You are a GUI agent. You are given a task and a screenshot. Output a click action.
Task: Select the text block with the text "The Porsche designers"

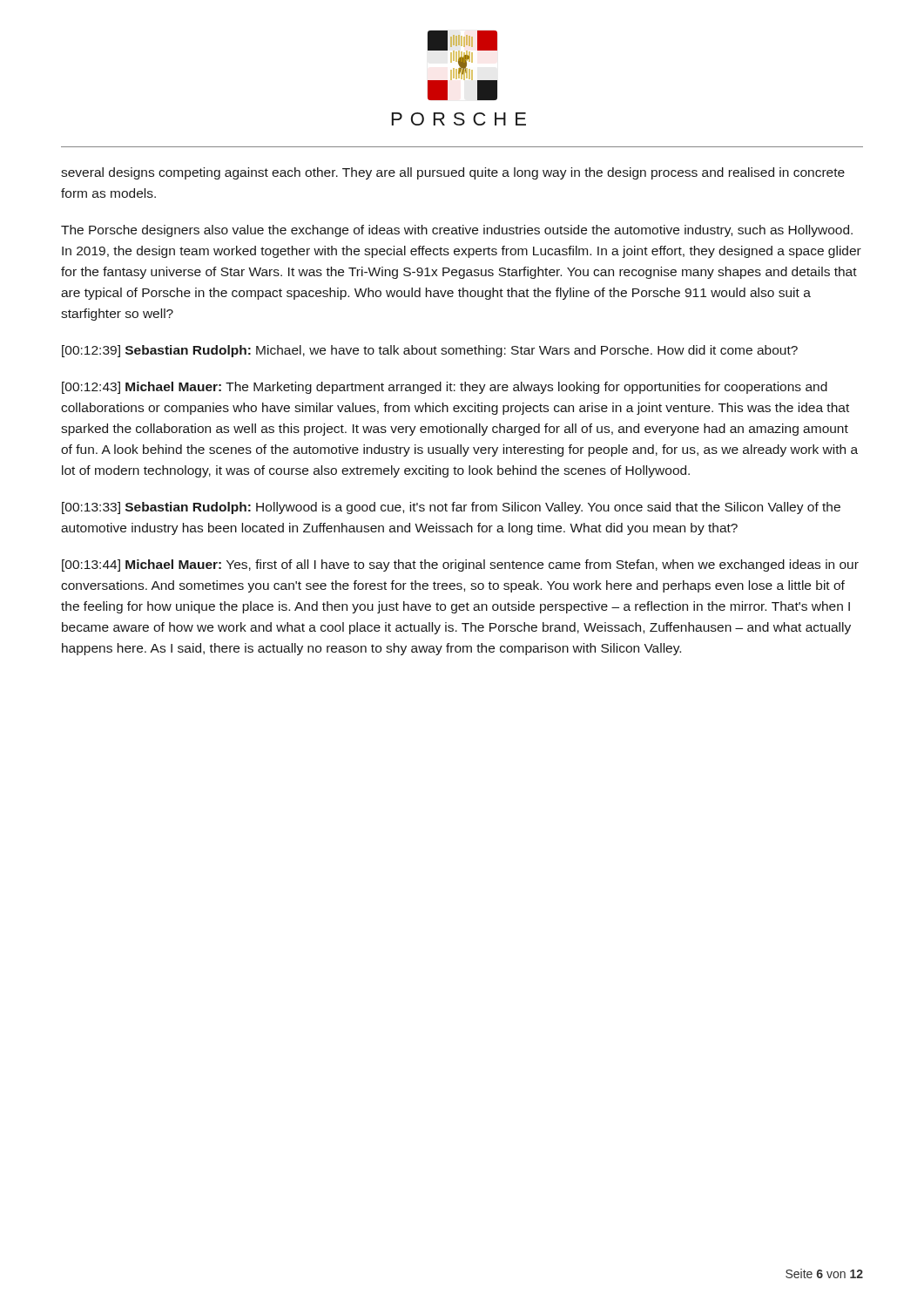tap(461, 271)
